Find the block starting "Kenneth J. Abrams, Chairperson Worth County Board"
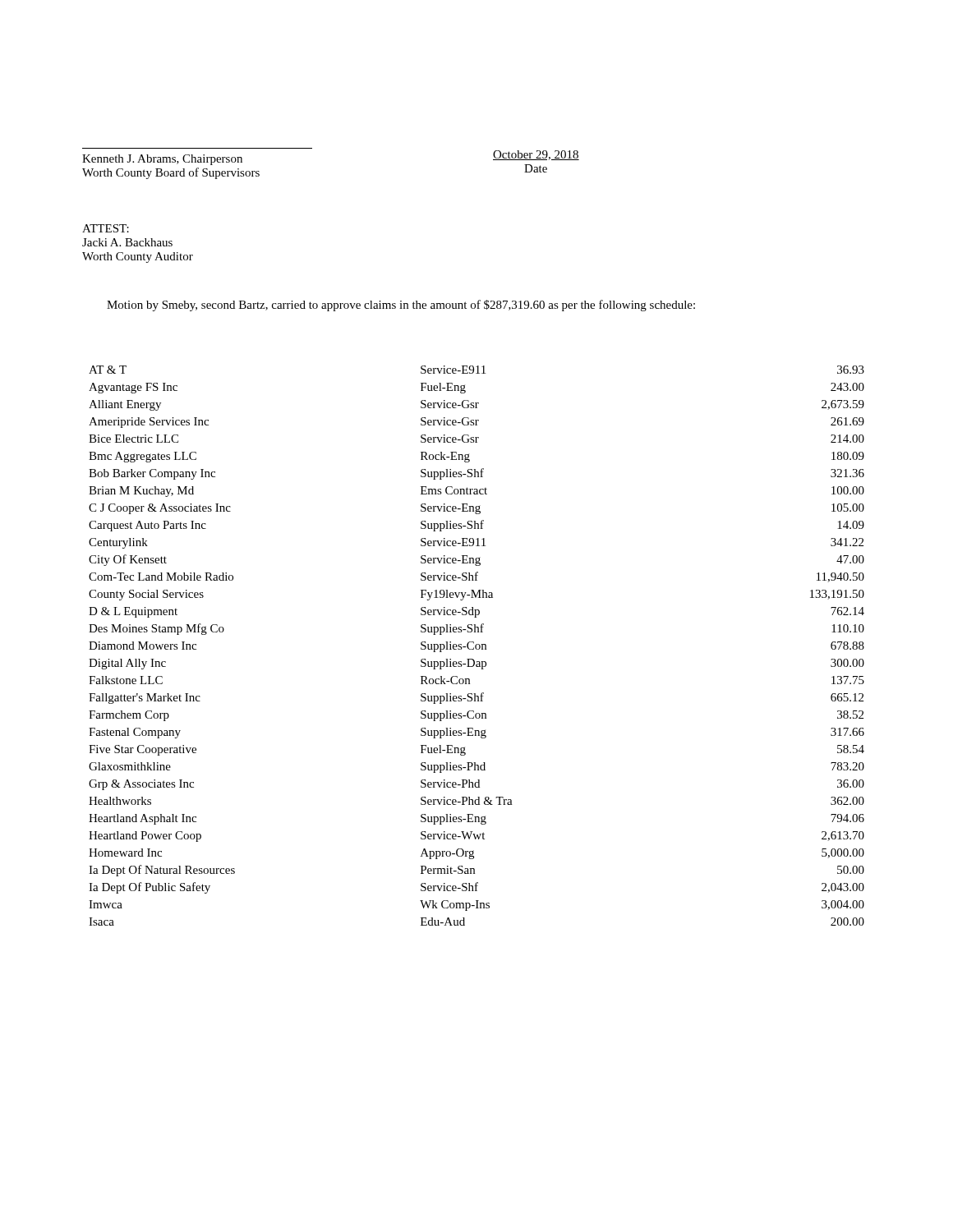 coord(197,163)
